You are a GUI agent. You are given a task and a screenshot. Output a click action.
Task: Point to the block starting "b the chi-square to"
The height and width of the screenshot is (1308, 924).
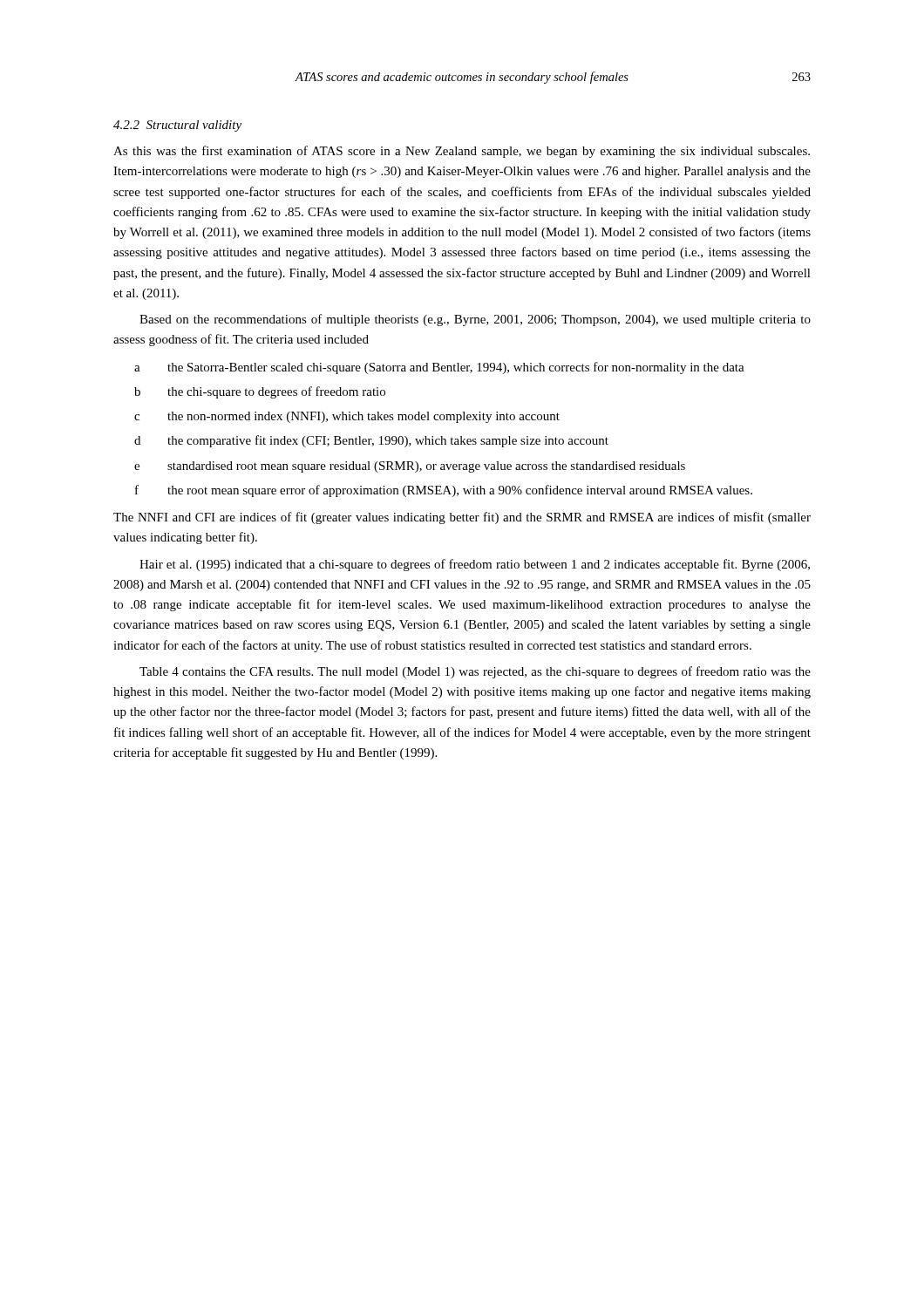[x=260, y=392]
